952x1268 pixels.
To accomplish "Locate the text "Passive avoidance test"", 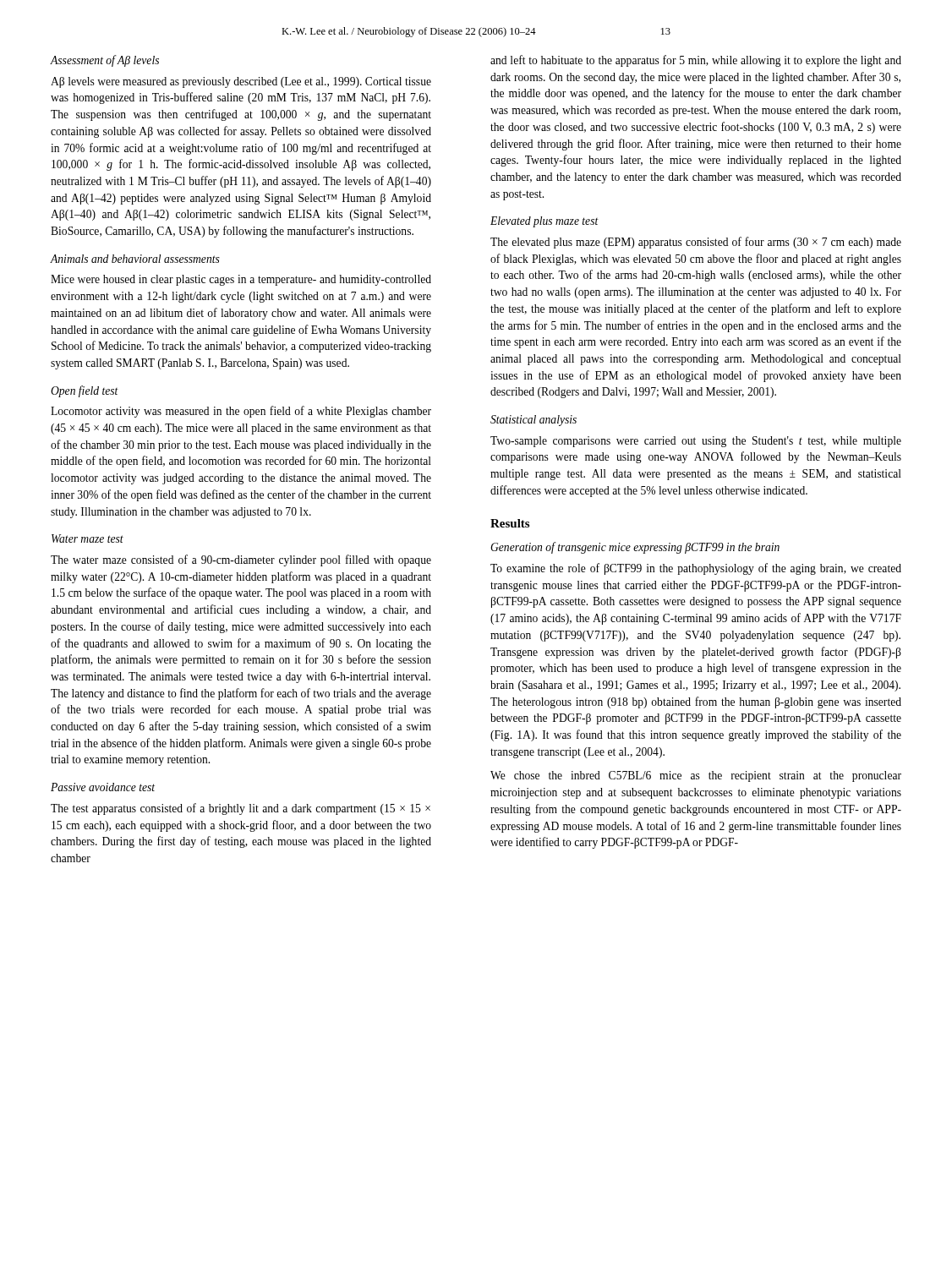I will click(103, 788).
